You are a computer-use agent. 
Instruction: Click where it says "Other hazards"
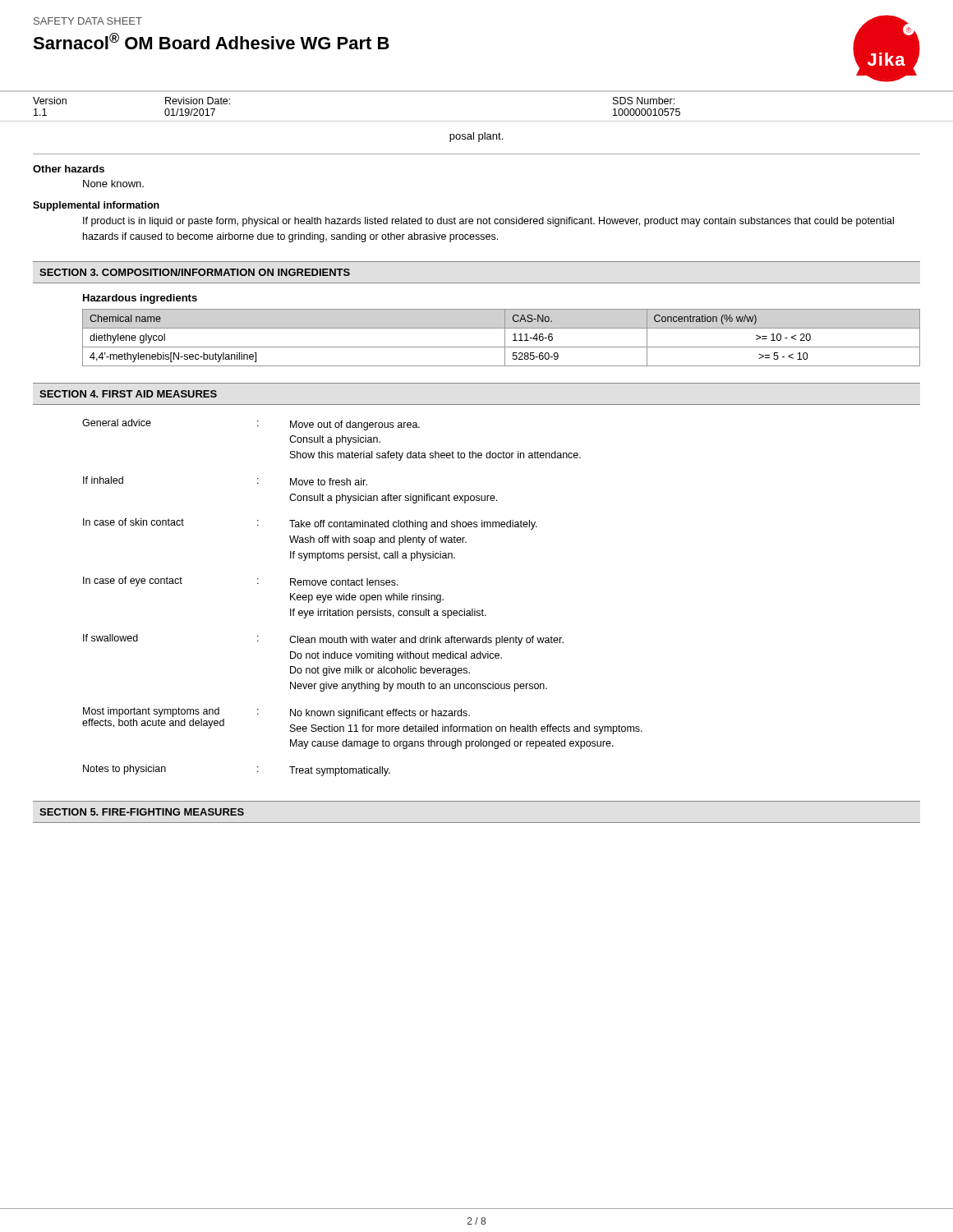coord(69,169)
